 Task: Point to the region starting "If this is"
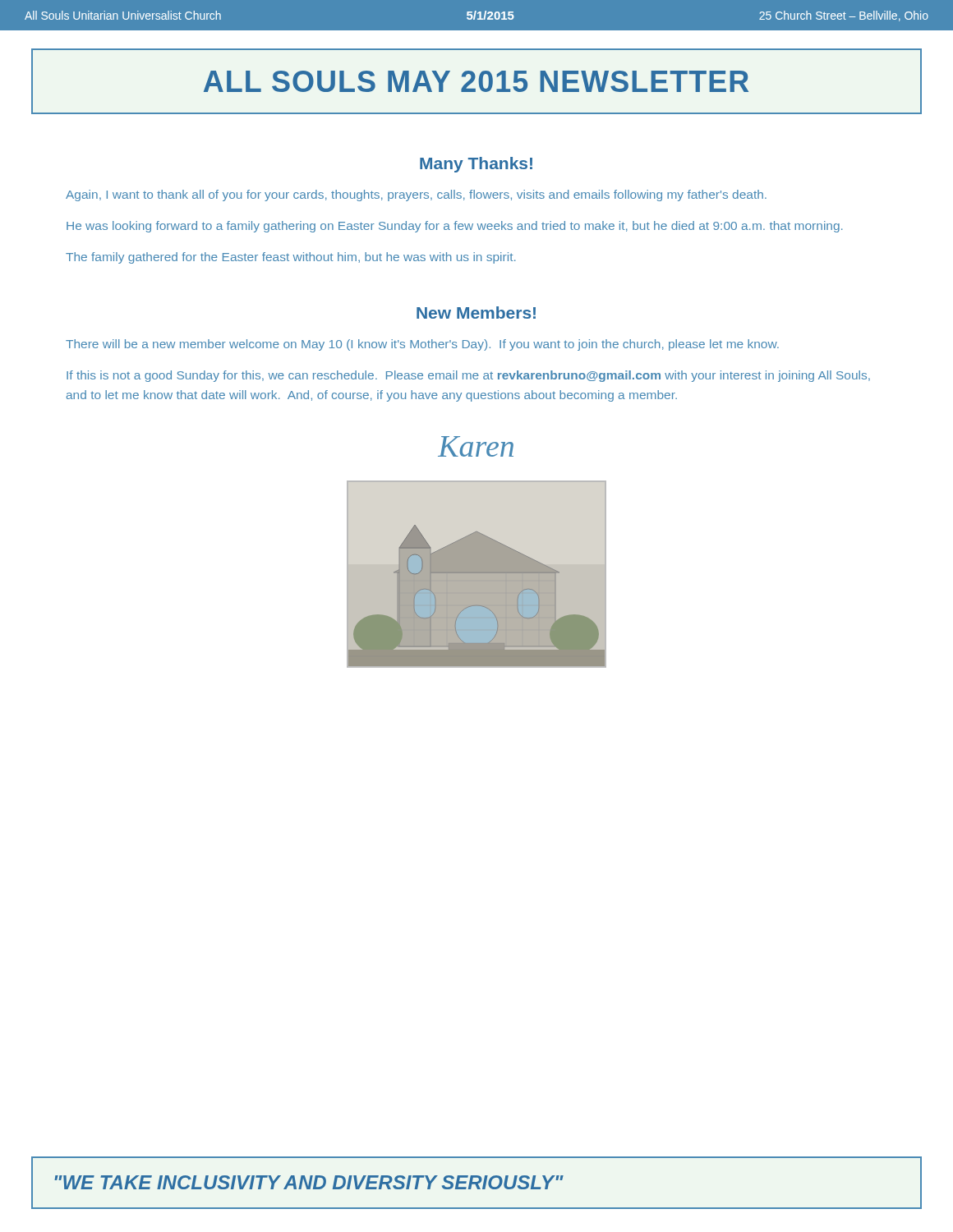tap(468, 385)
